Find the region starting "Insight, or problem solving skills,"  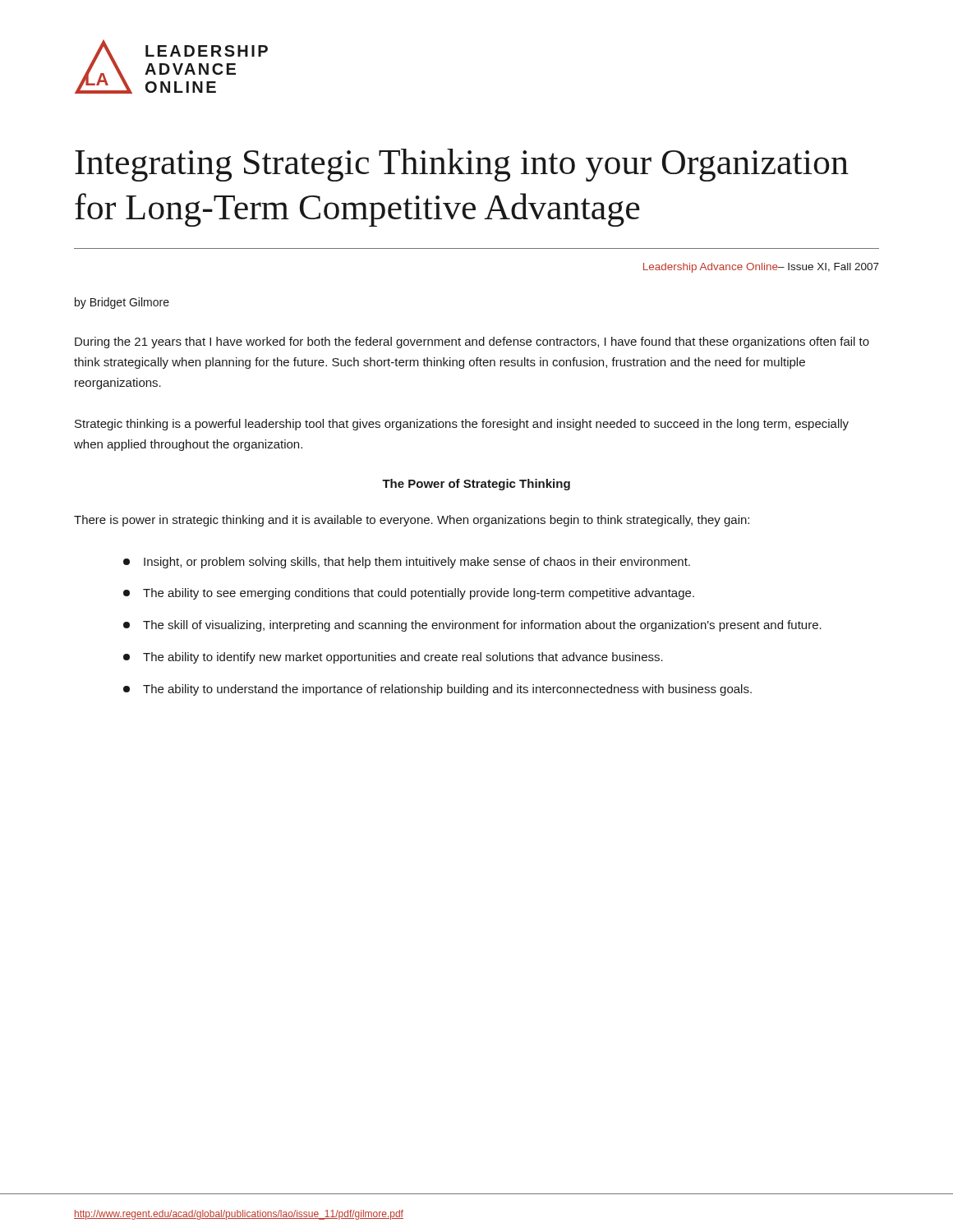[501, 562]
